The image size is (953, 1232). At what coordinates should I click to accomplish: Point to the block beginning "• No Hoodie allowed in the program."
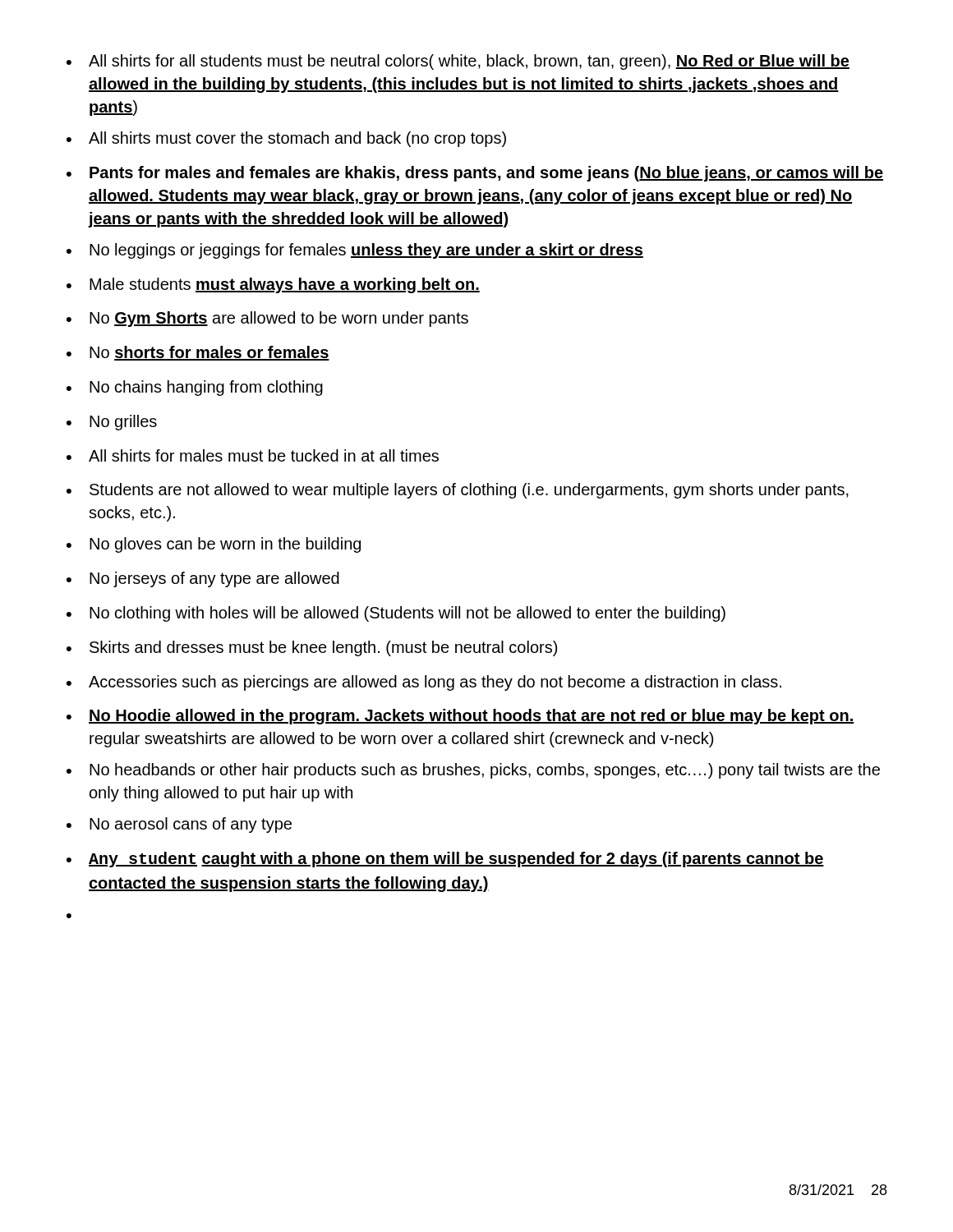pyautogui.click(x=476, y=727)
